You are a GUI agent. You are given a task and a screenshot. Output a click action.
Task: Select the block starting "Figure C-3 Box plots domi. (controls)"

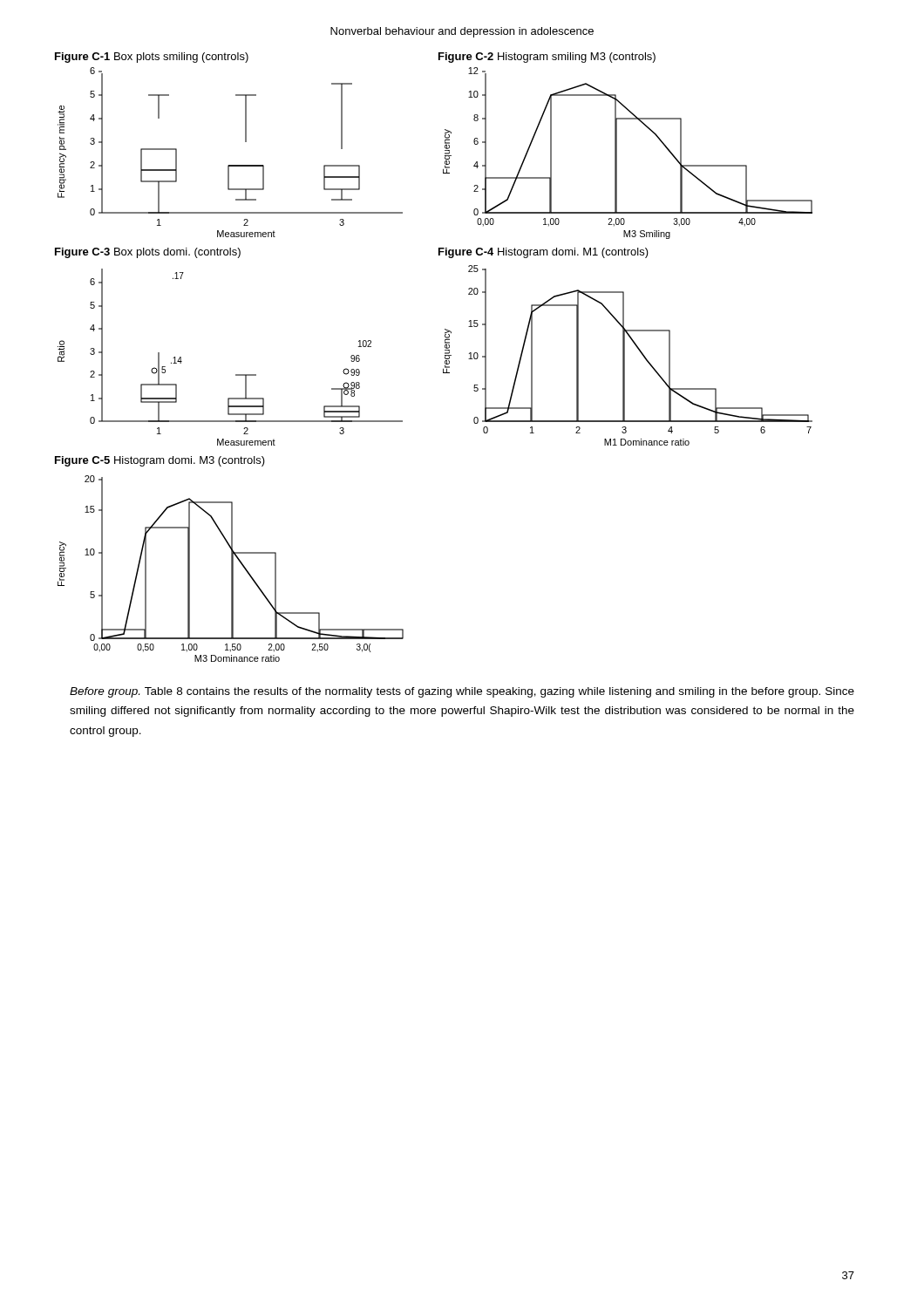pyautogui.click(x=148, y=252)
